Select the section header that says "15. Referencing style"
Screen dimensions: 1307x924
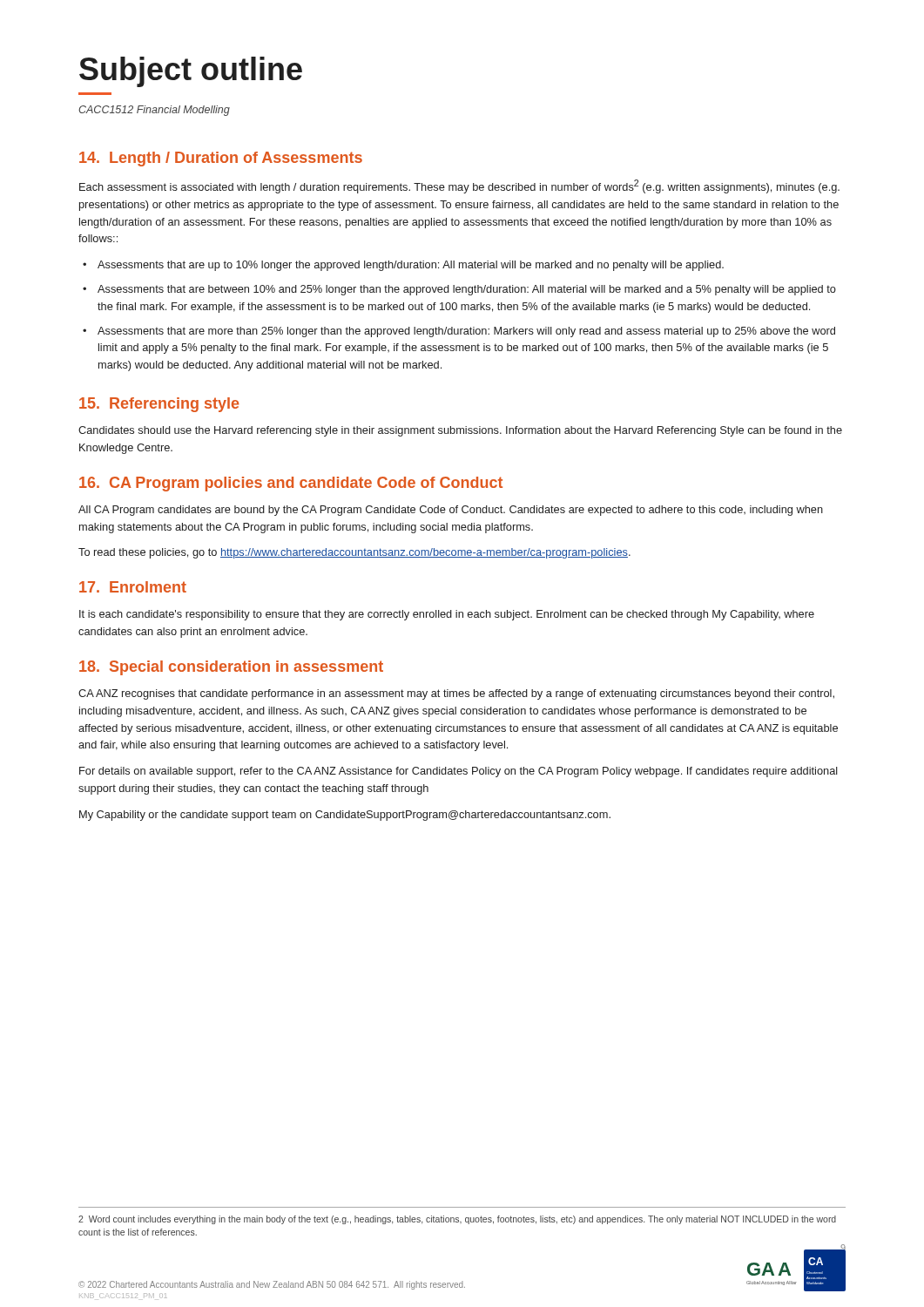(x=159, y=404)
